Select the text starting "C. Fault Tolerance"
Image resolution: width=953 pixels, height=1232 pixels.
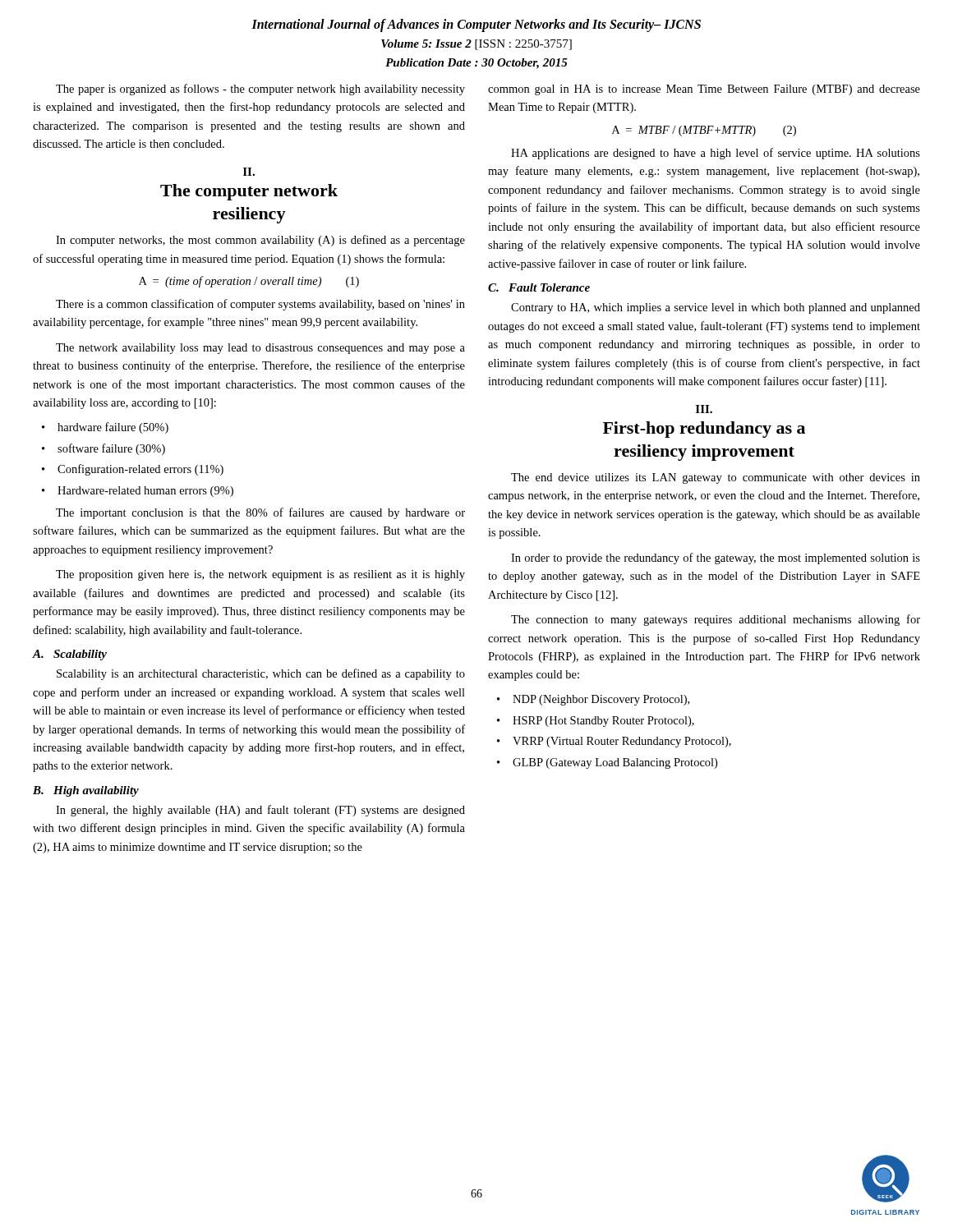click(x=539, y=288)
